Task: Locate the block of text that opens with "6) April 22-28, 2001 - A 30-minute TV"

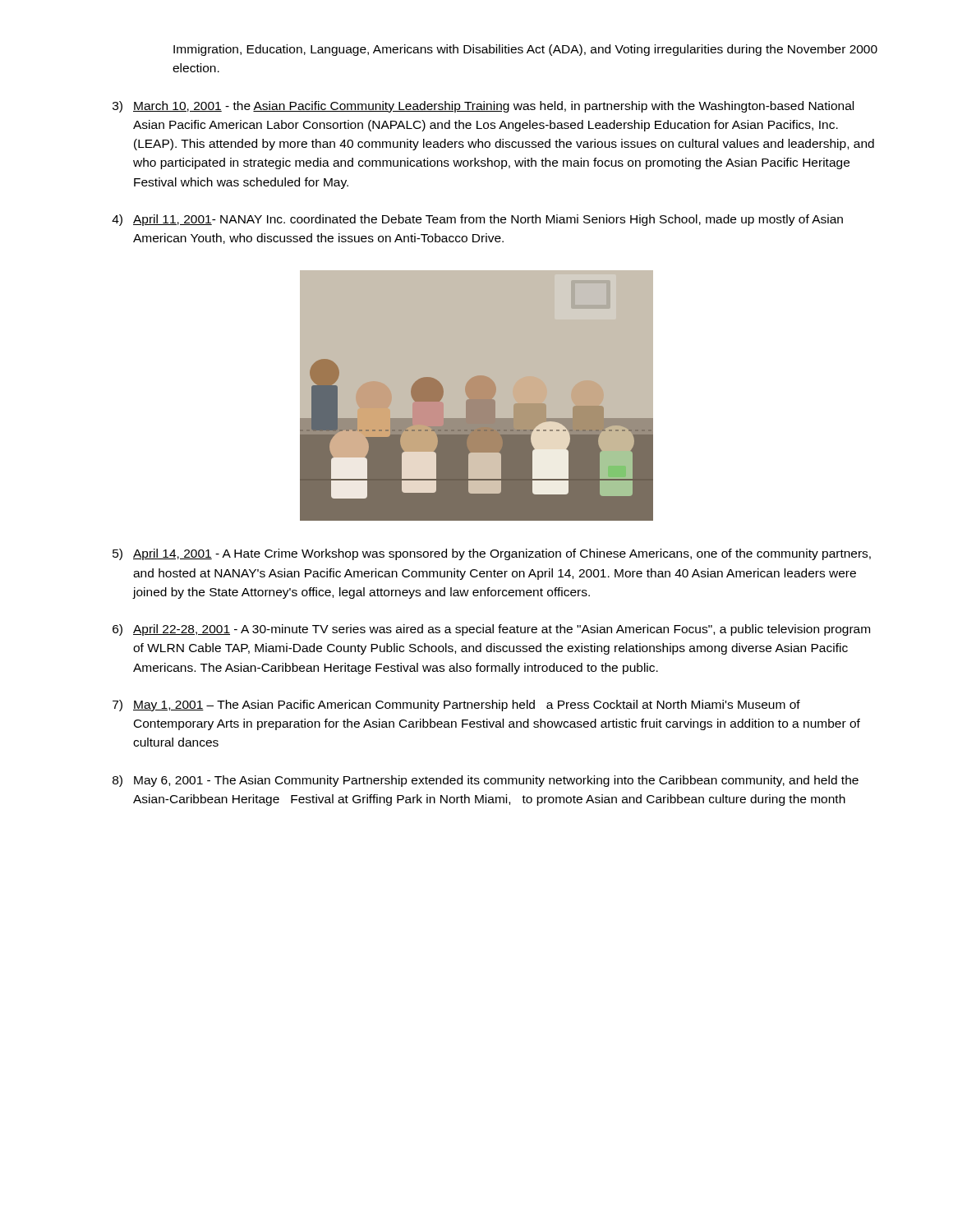Action: pyautogui.click(x=476, y=648)
